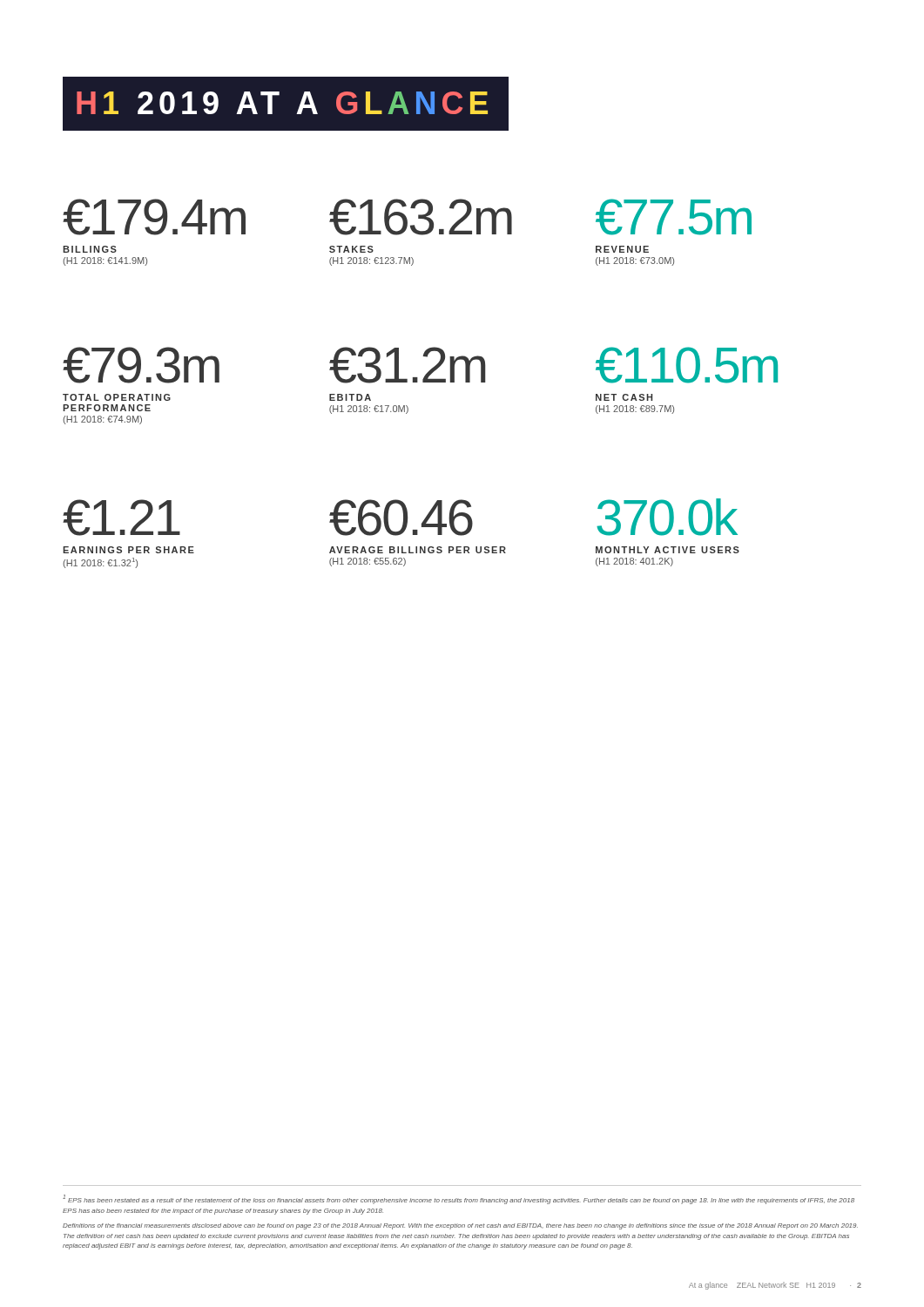Locate the footnote with the text "Definitions of the financial measurements"

click(x=461, y=1236)
